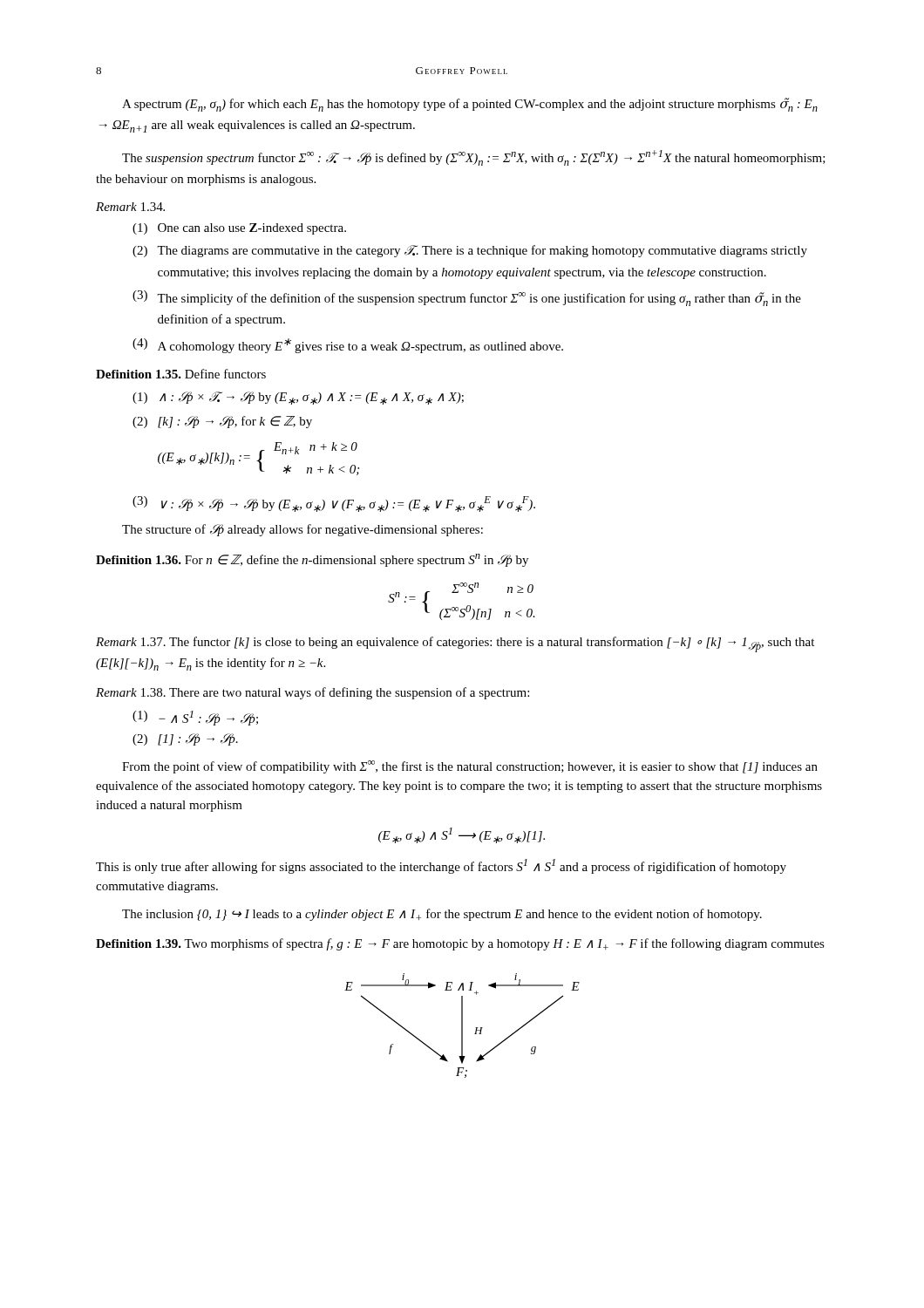
Task: Locate the passage starting "(E∗, σ∗) ∧ S1 ⟶ (E∗, σ∗)[1]."
Action: (x=462, y=836)
